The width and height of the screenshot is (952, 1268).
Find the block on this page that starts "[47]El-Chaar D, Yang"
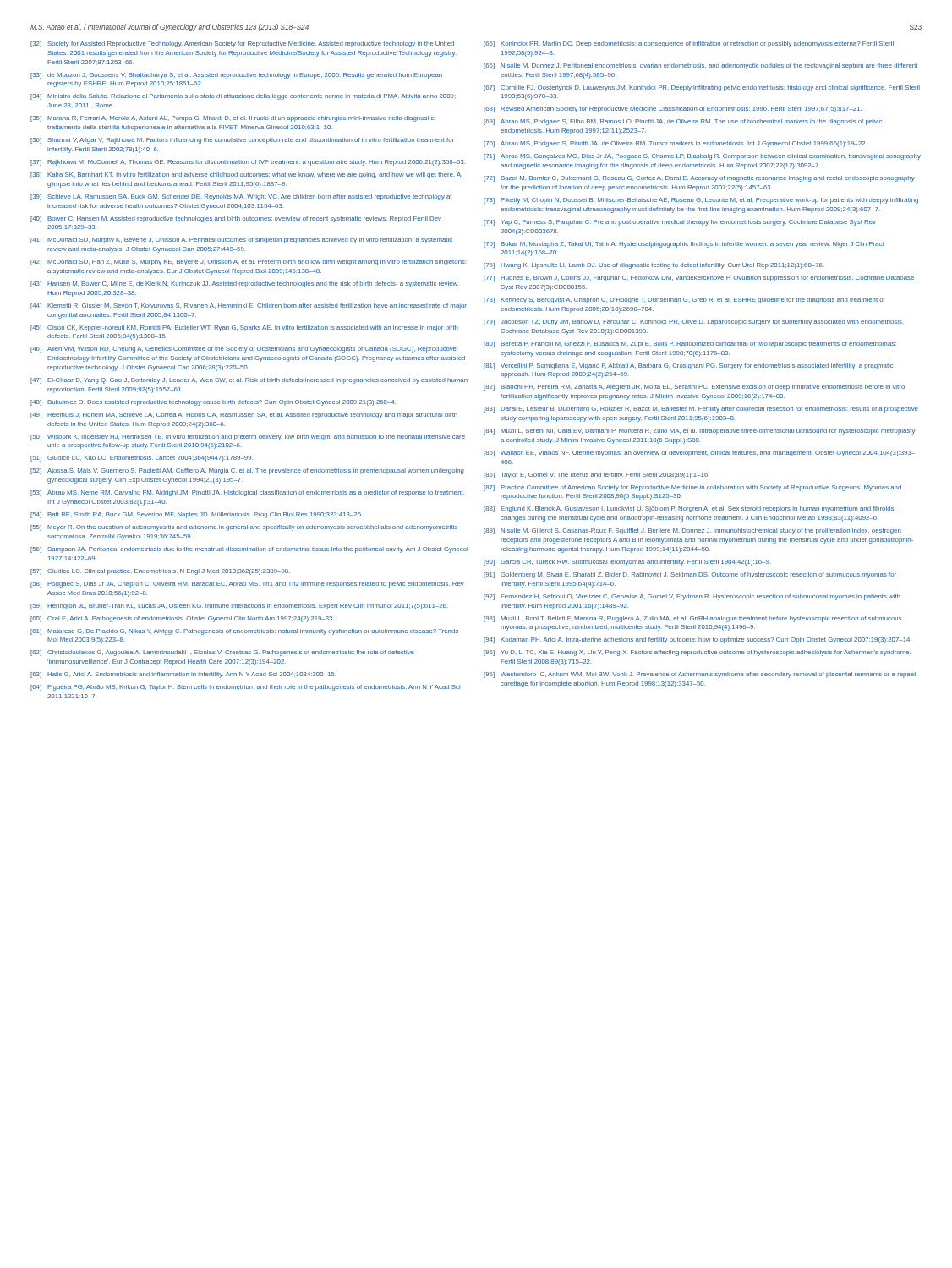pyautogui.click(x=249, y=385)
